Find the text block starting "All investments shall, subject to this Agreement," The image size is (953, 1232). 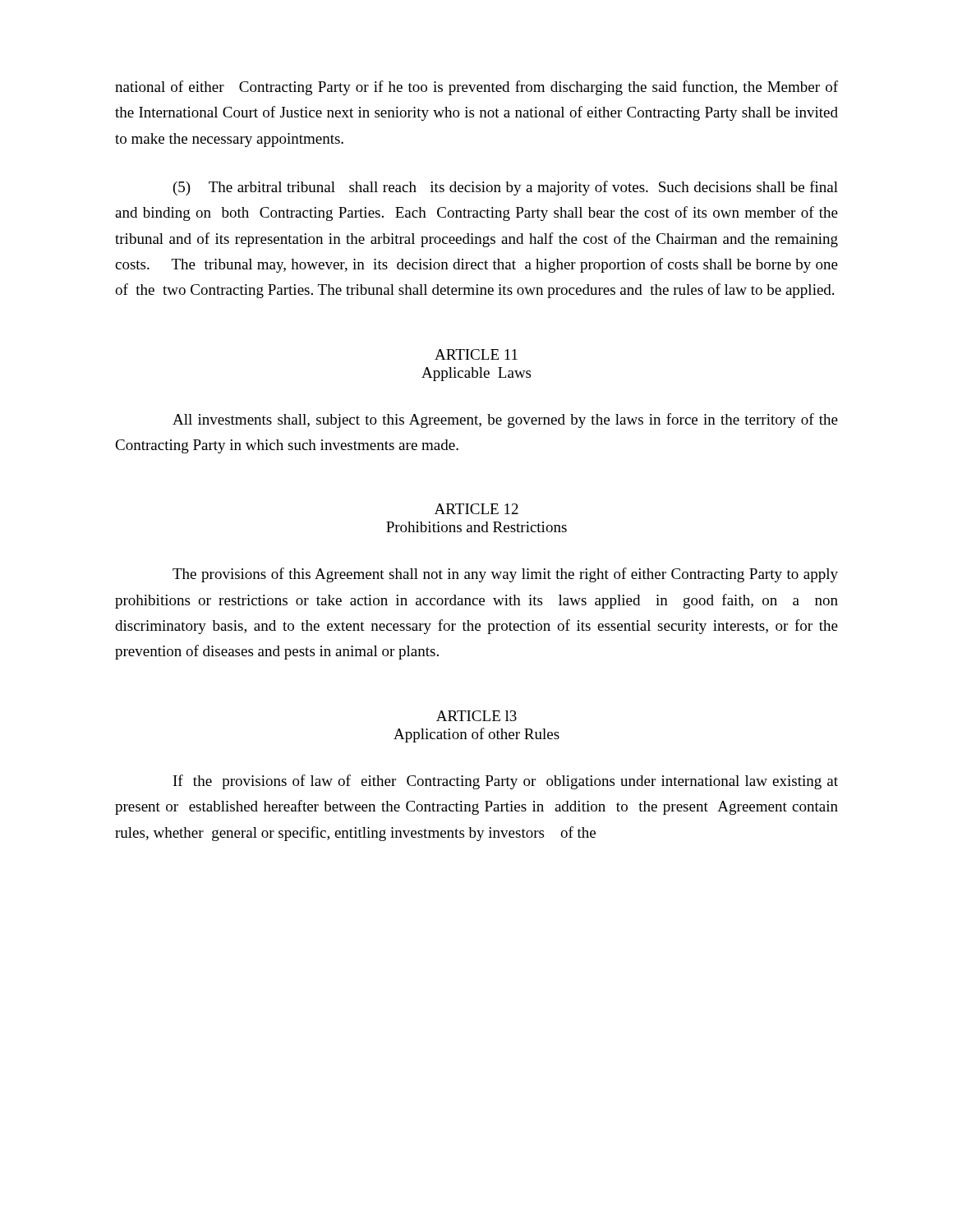[476, 432]
